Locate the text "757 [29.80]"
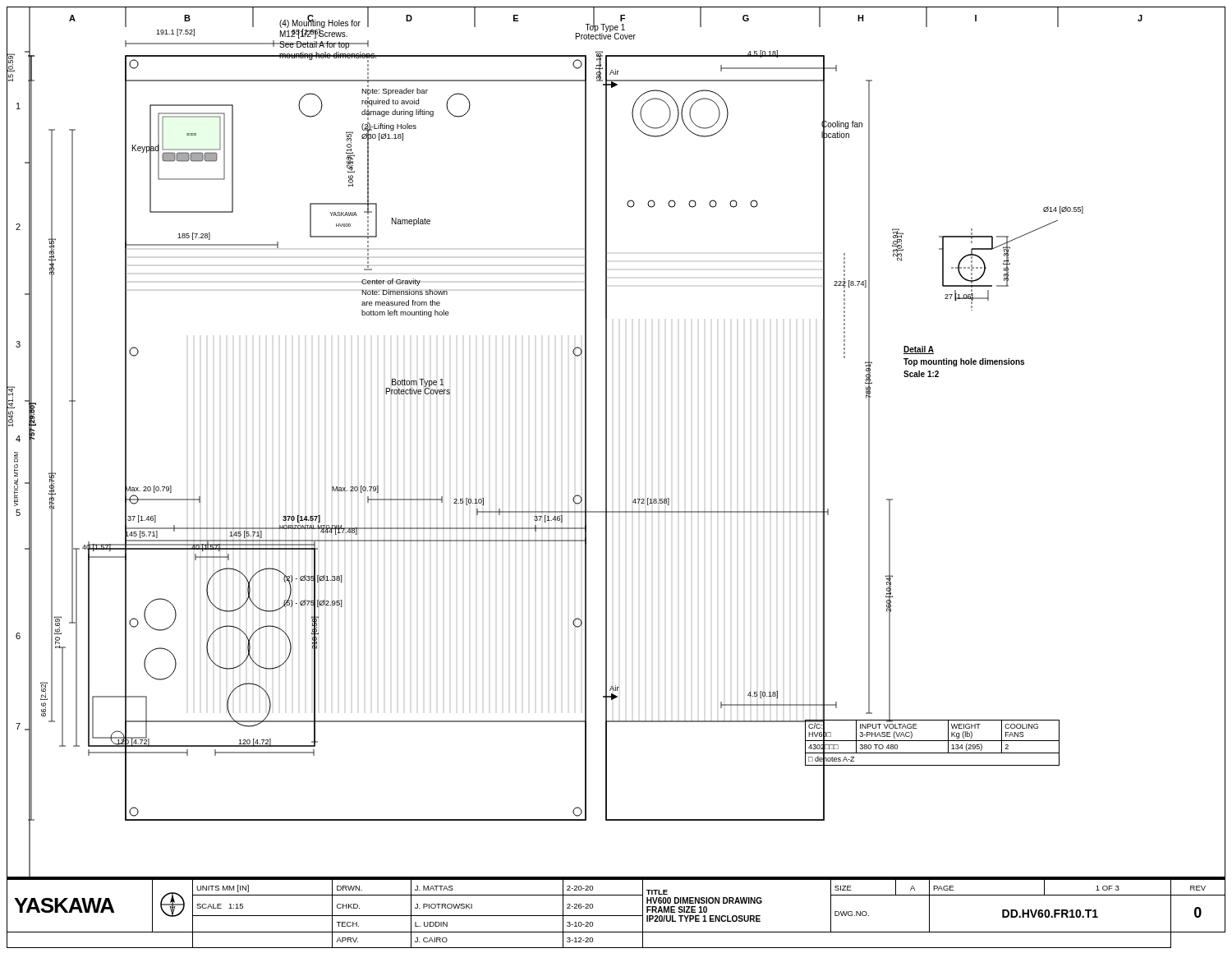Image resolution: width=1232 pixels, height=953 pixels. click(x=32, y=421)
